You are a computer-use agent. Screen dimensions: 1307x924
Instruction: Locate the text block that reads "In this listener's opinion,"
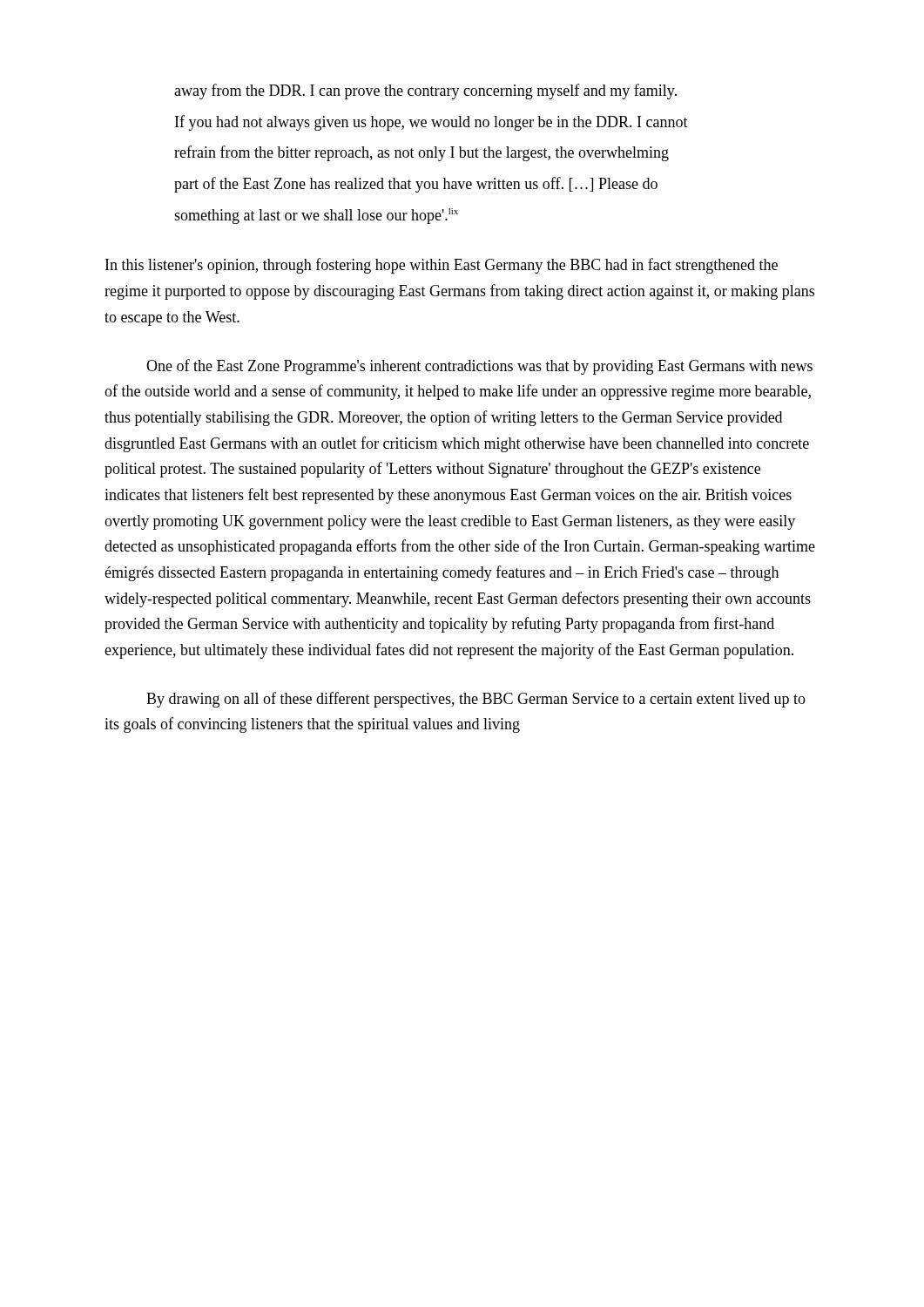[x=460, y=291]
